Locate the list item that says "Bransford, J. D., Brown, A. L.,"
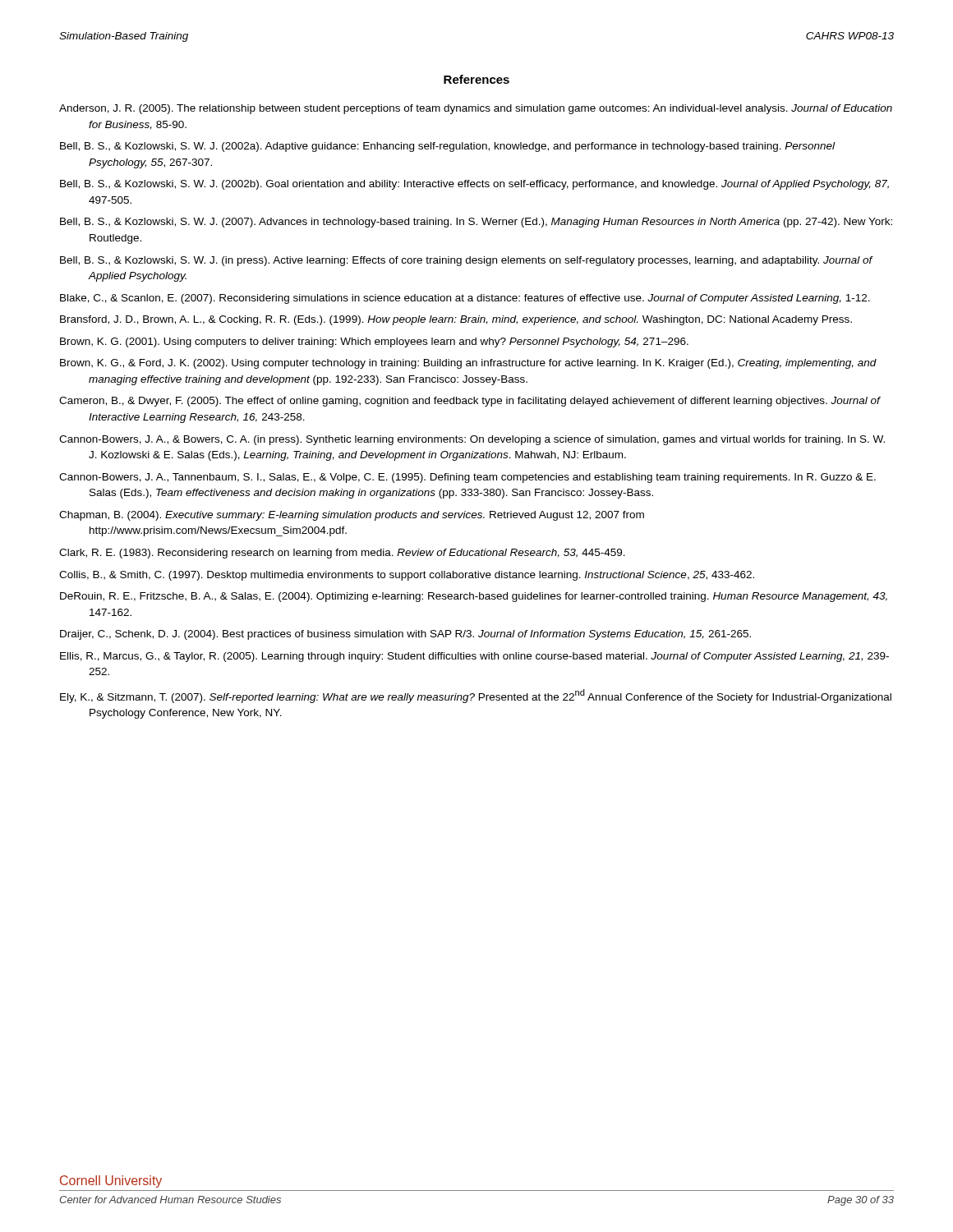Screen dimensions: 1232x953 coord(456,319)
